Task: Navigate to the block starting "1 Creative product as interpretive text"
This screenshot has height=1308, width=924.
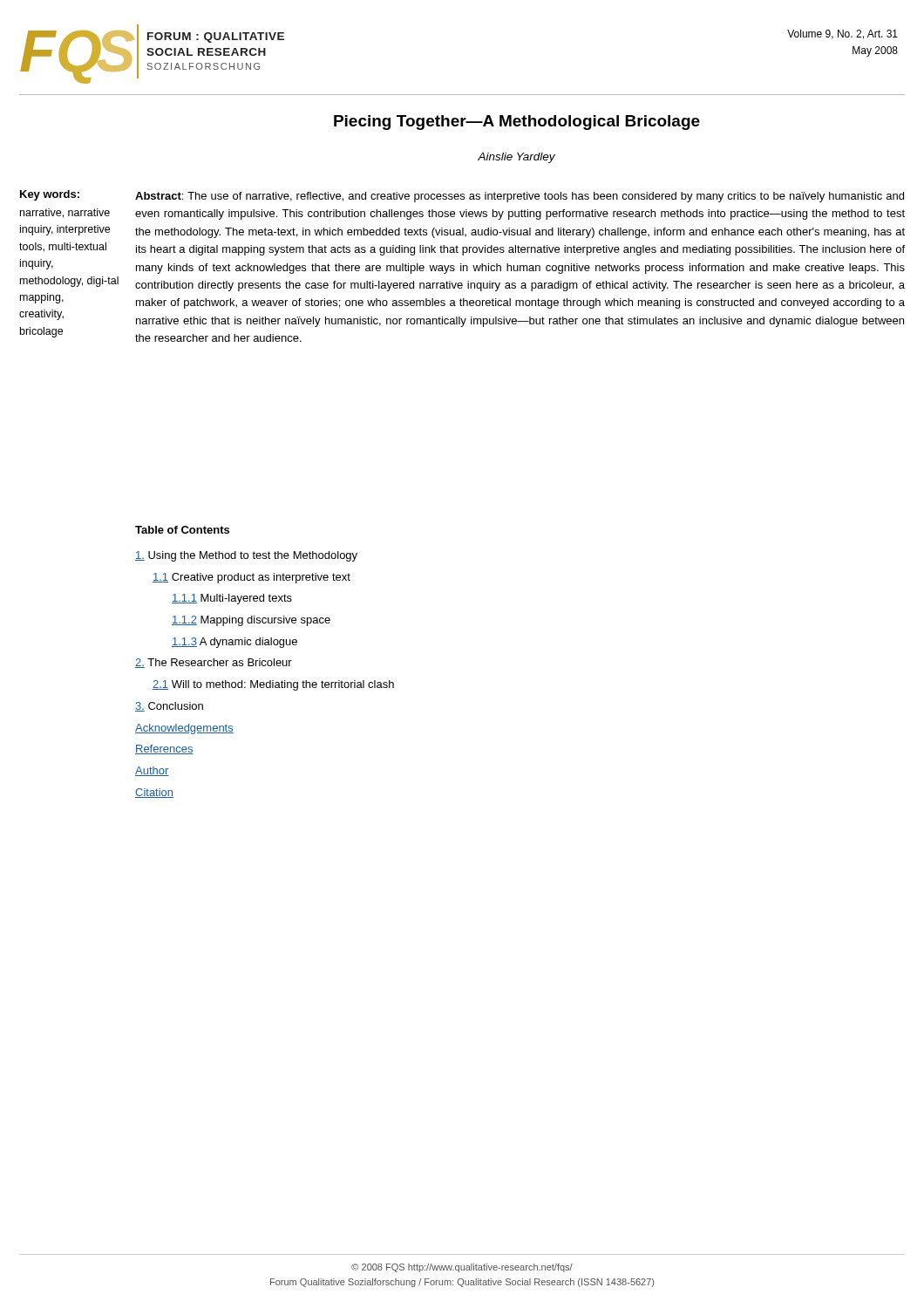Action: 251,577
